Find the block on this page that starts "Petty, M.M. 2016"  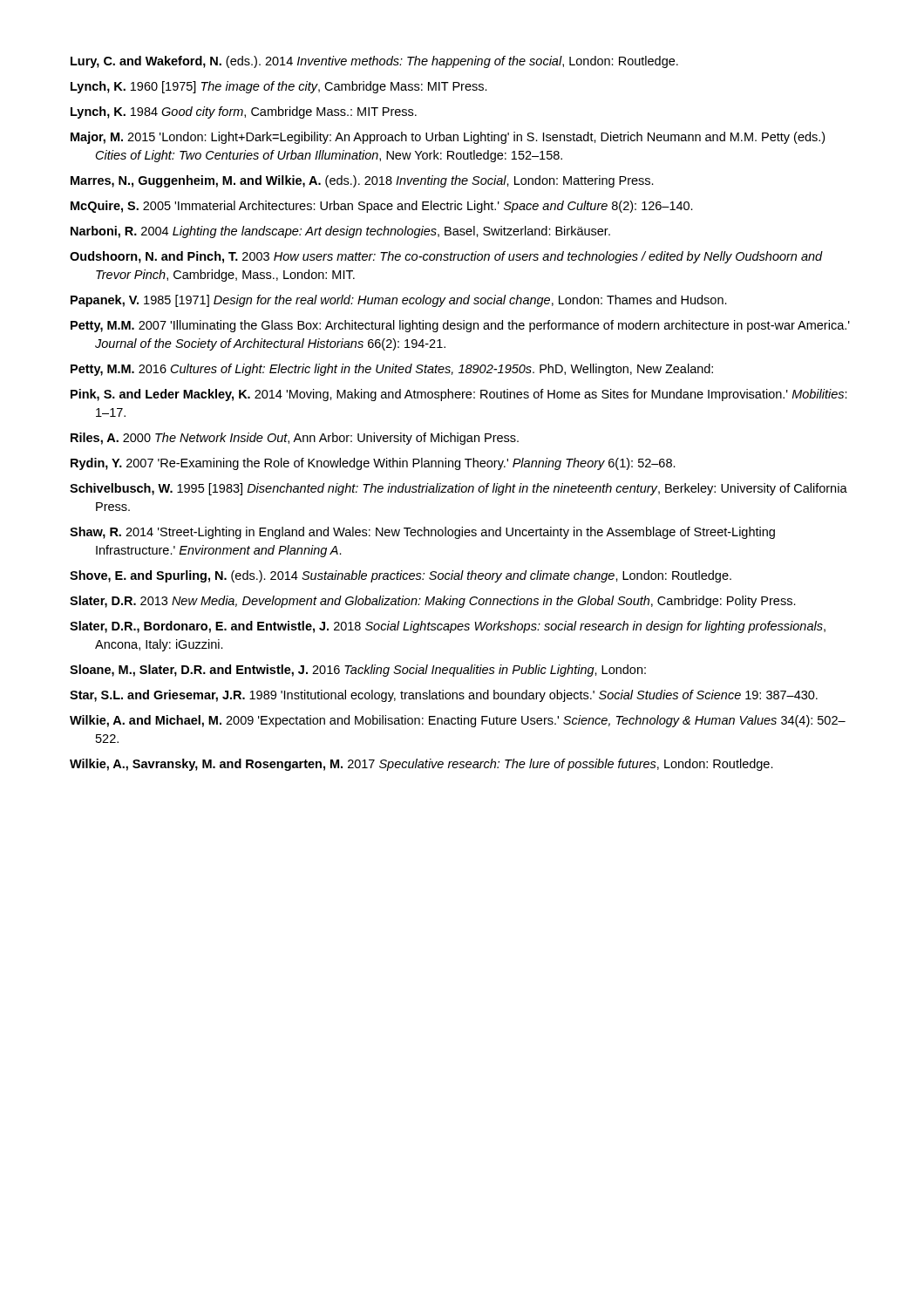[392, 369]
